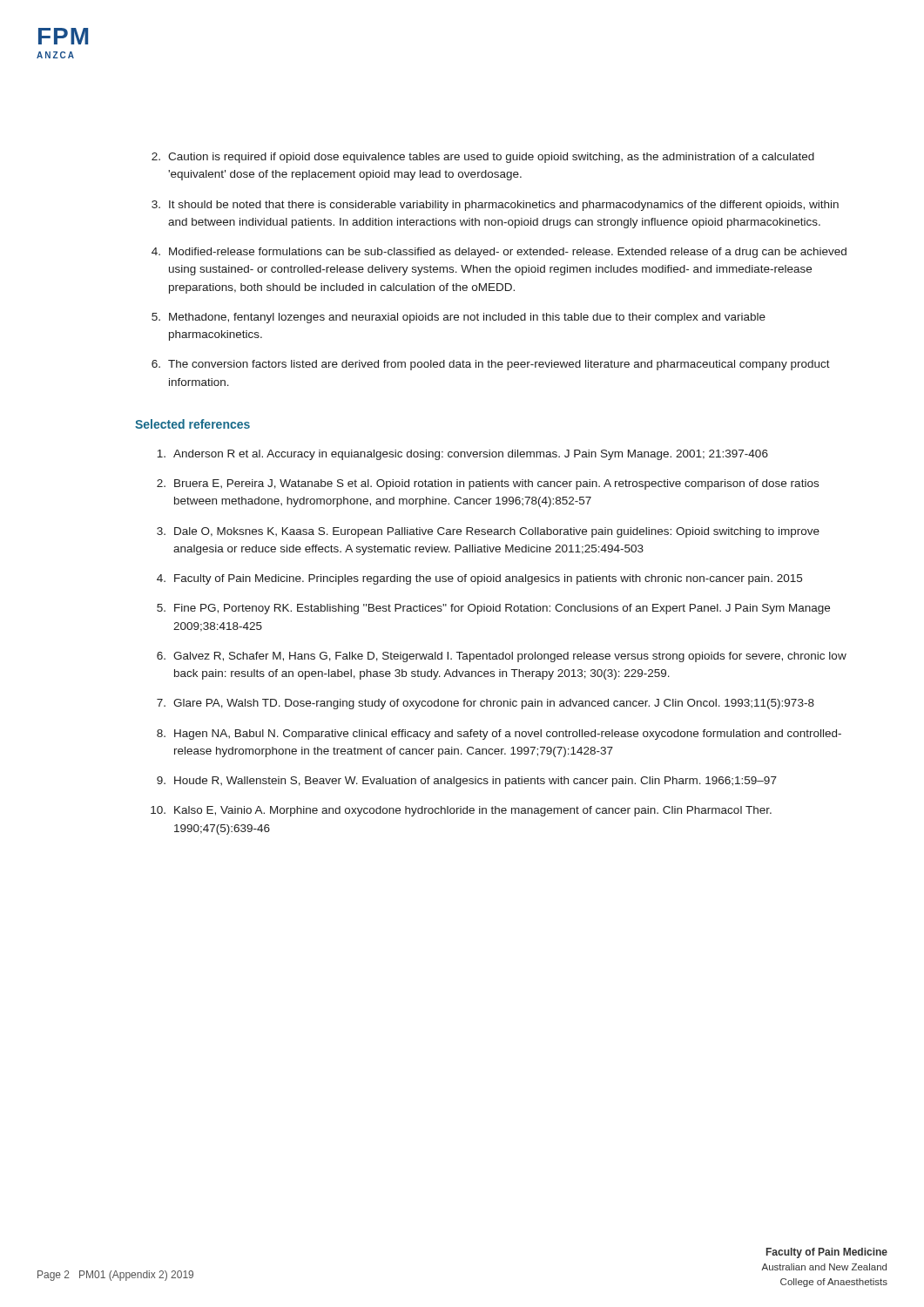The height and width of the screenshot is (1307, 924).
Task: Select the block starting "4. Faculty of Pain Medicine. Principles"
Action: pos(495,579)
